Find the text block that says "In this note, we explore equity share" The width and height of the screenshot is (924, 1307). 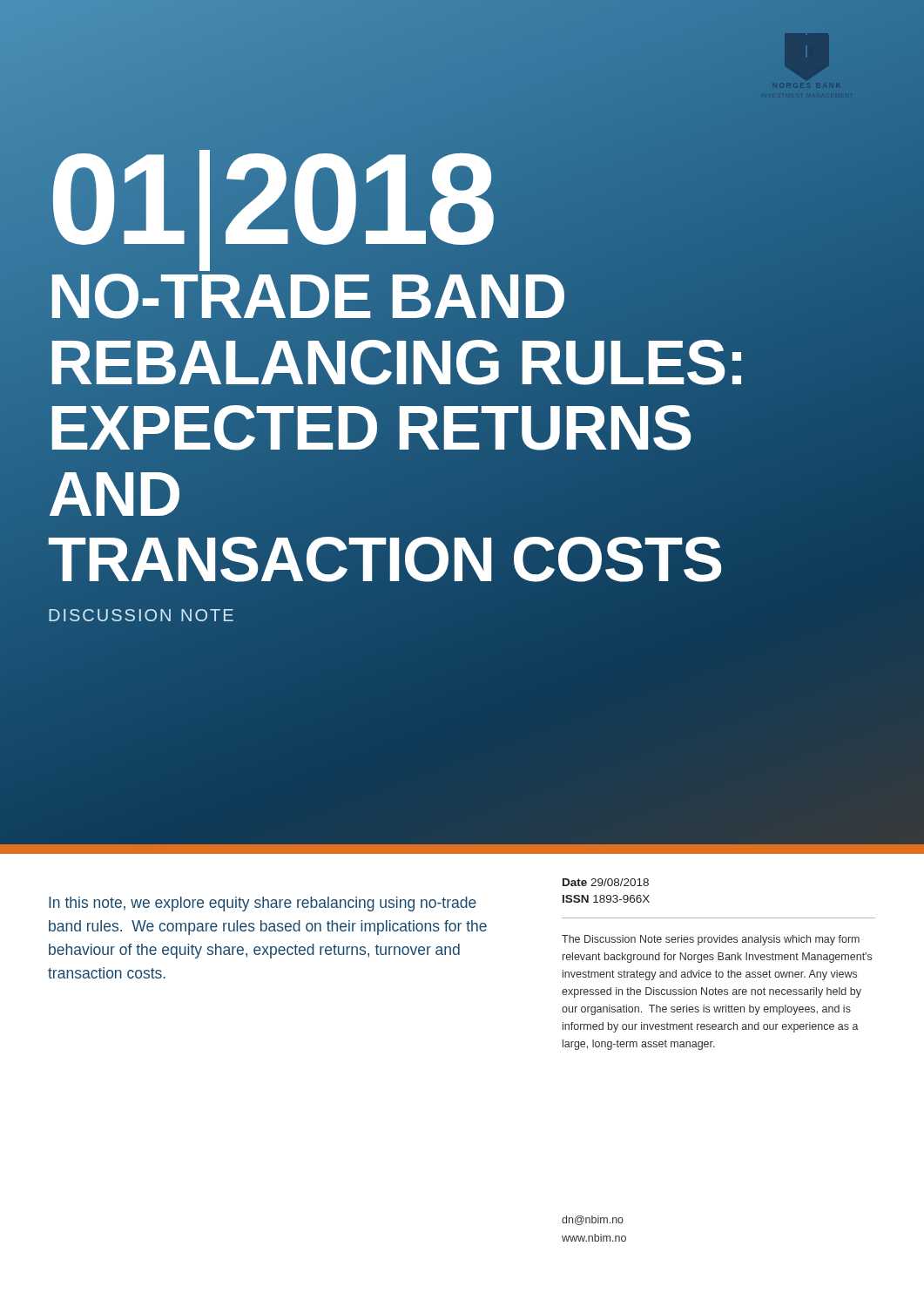point(279,938)
